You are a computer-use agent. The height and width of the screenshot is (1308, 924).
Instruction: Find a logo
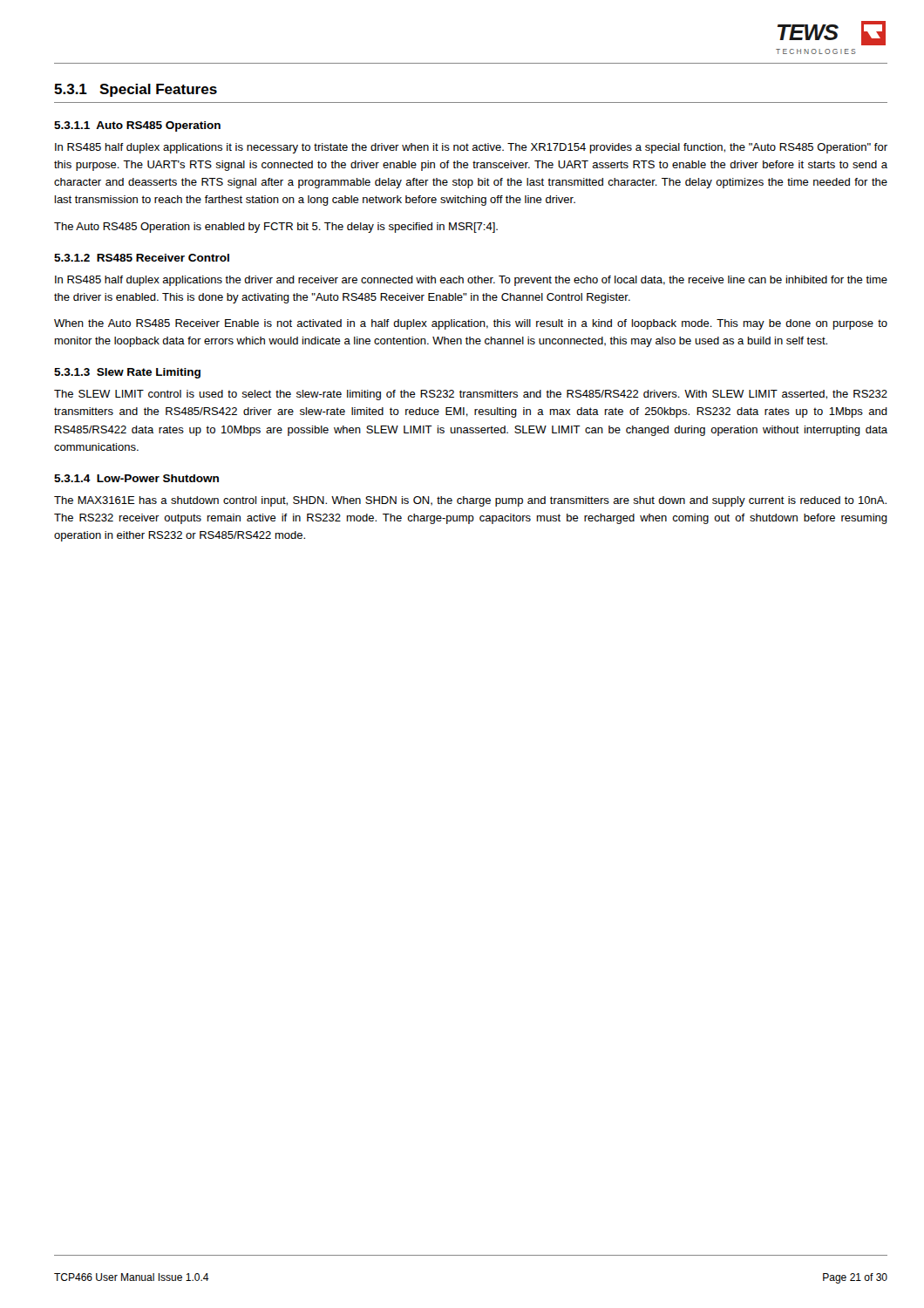tap(831, 41)
